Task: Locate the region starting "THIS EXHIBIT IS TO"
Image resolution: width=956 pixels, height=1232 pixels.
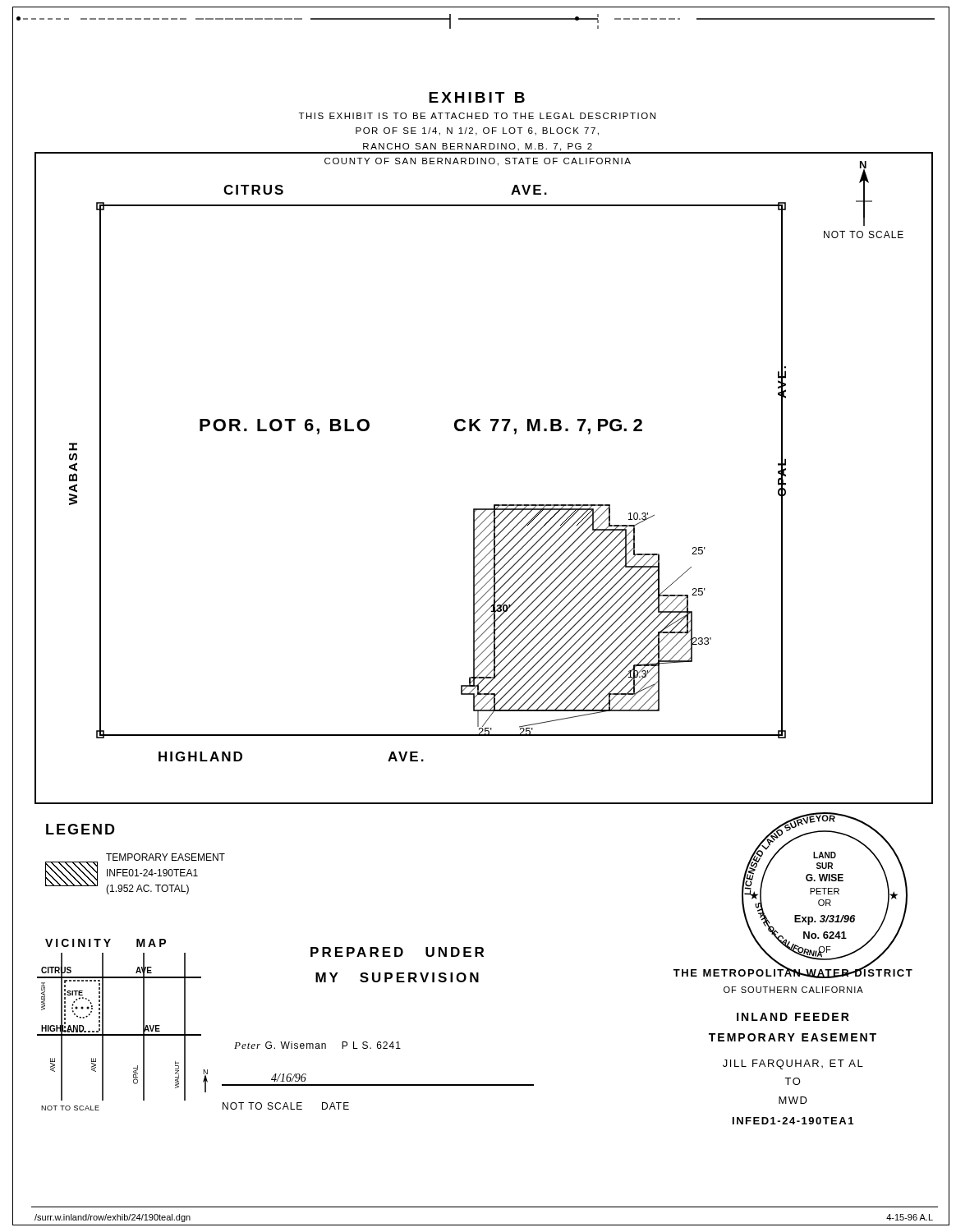Action: pos(478,138)
